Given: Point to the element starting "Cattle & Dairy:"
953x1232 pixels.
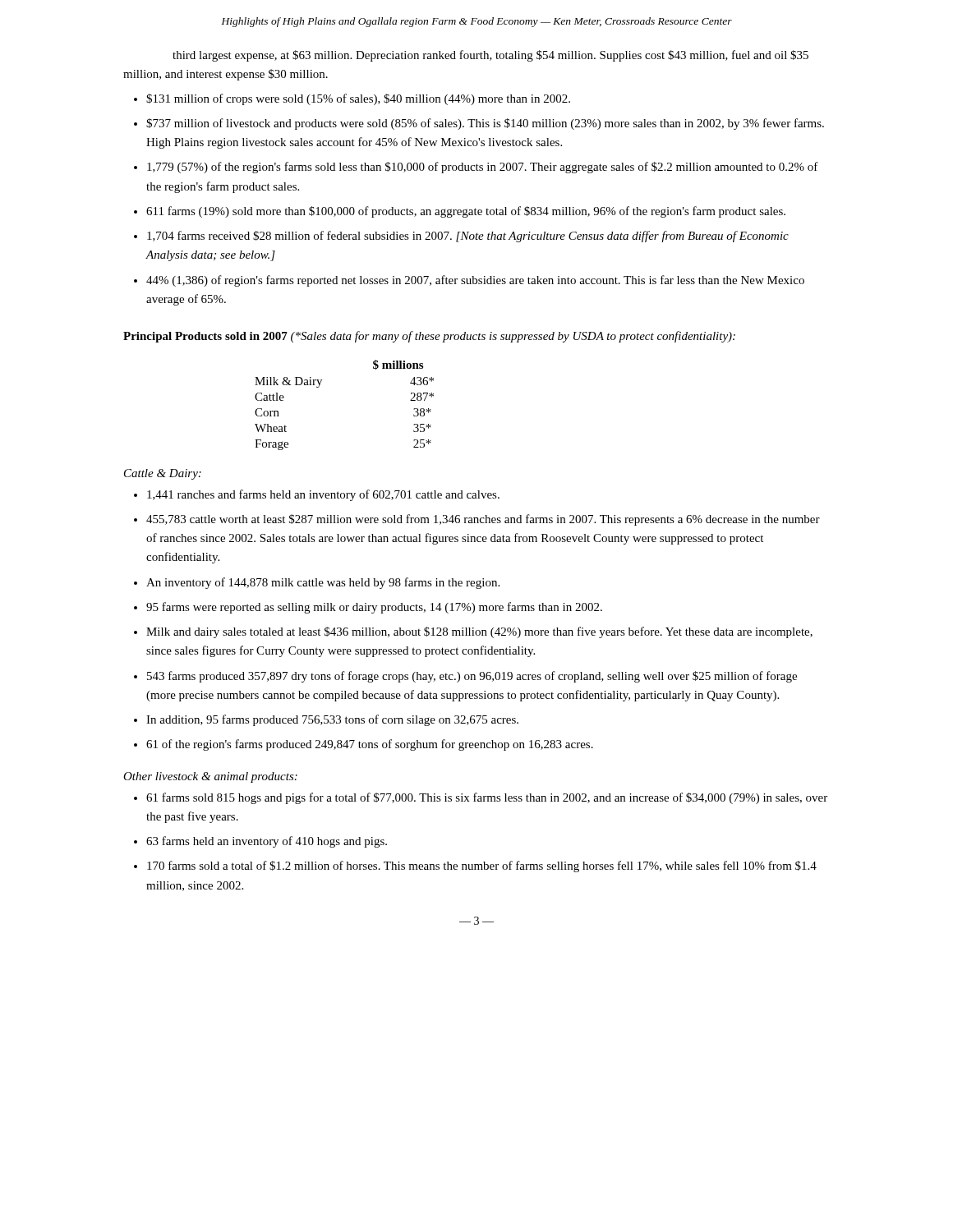Looking at the screenshot, I should point(163,473).
